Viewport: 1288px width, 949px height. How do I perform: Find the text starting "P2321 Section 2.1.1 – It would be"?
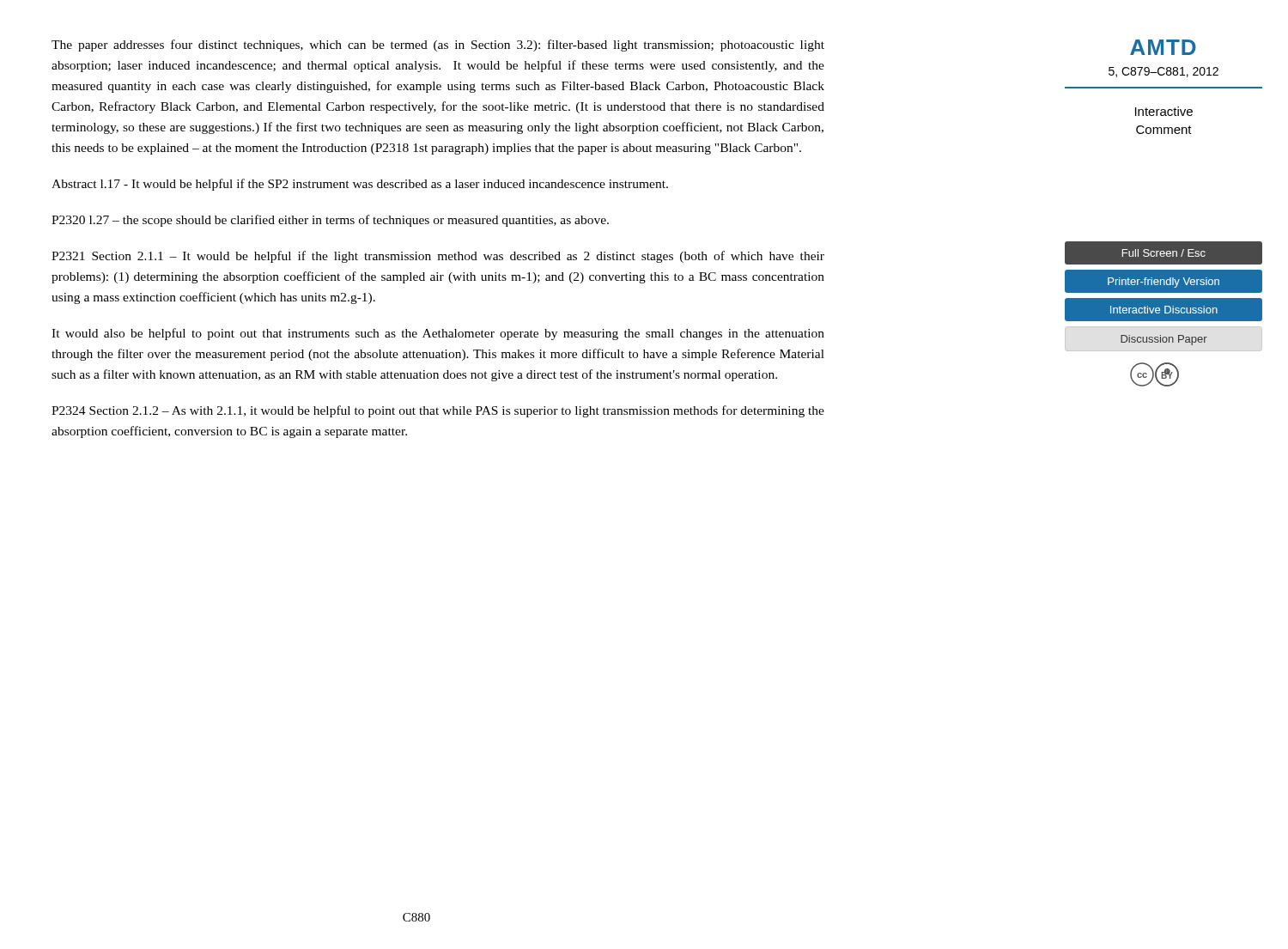click(x=438, y=276)
